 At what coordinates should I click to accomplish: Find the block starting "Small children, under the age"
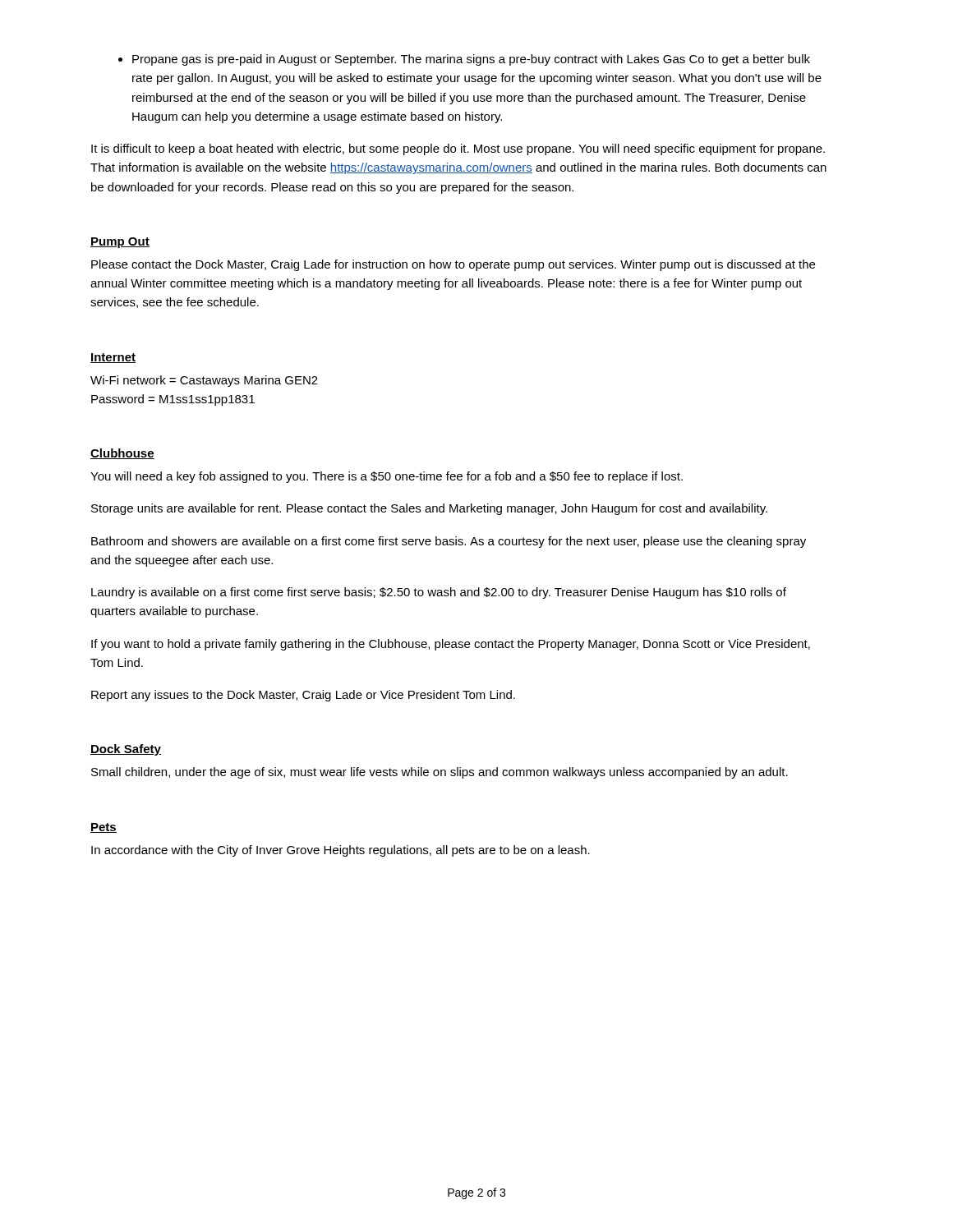point(439,772)
